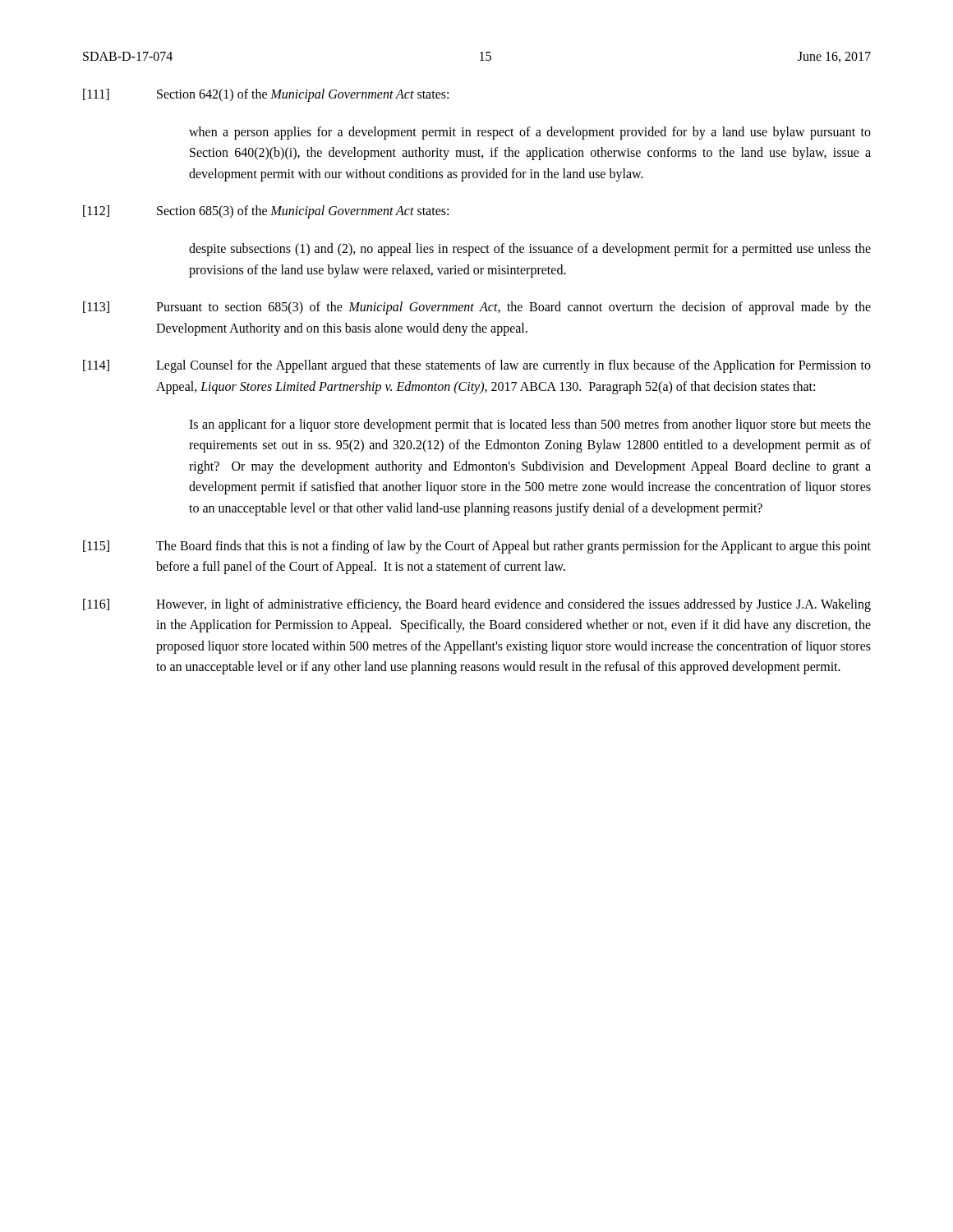Click the passage that begins "[113] Pursuant to section"
953x1232 pixels.
coord(476,318)
